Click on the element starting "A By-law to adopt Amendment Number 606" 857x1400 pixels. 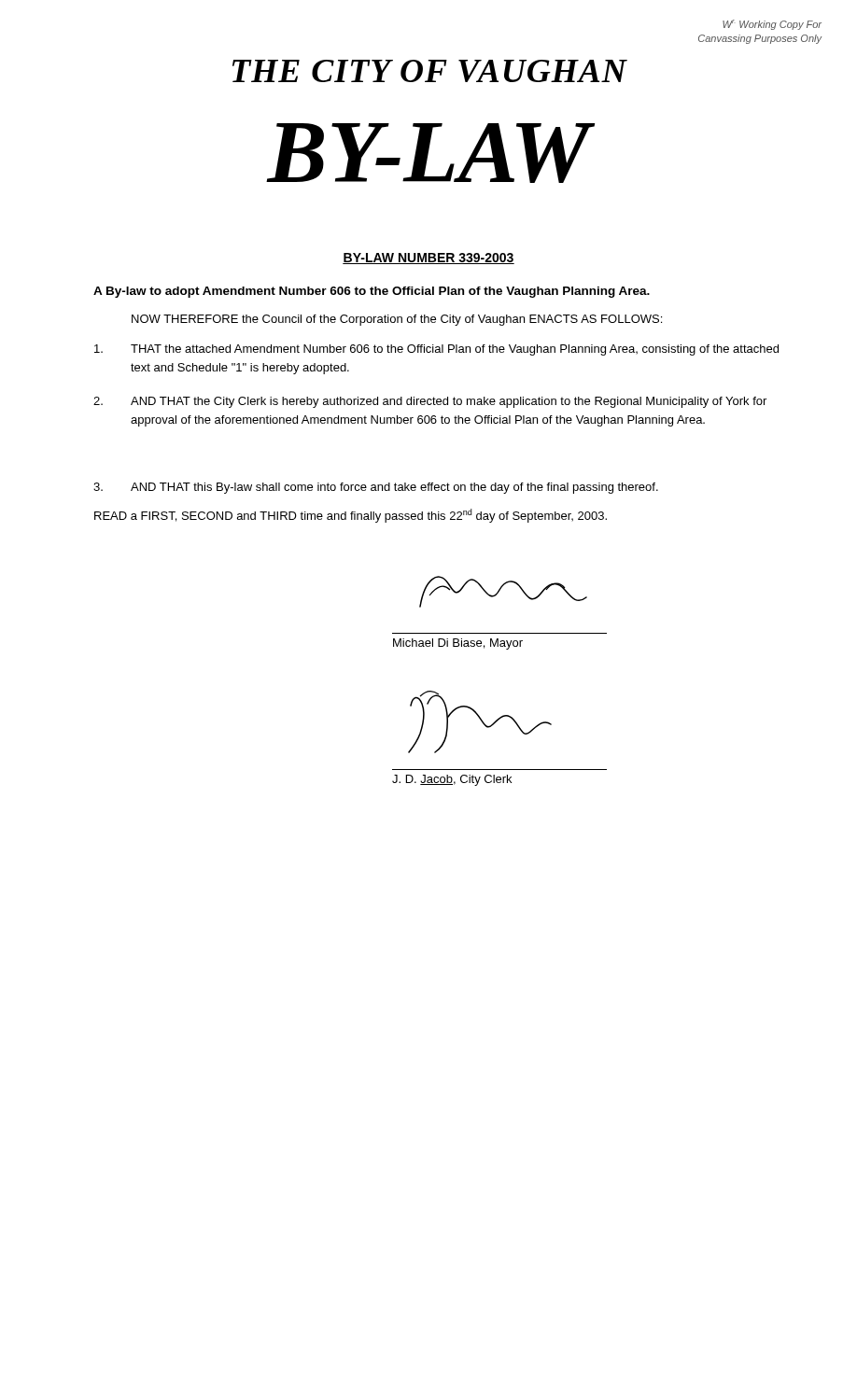tap(372, 291)
